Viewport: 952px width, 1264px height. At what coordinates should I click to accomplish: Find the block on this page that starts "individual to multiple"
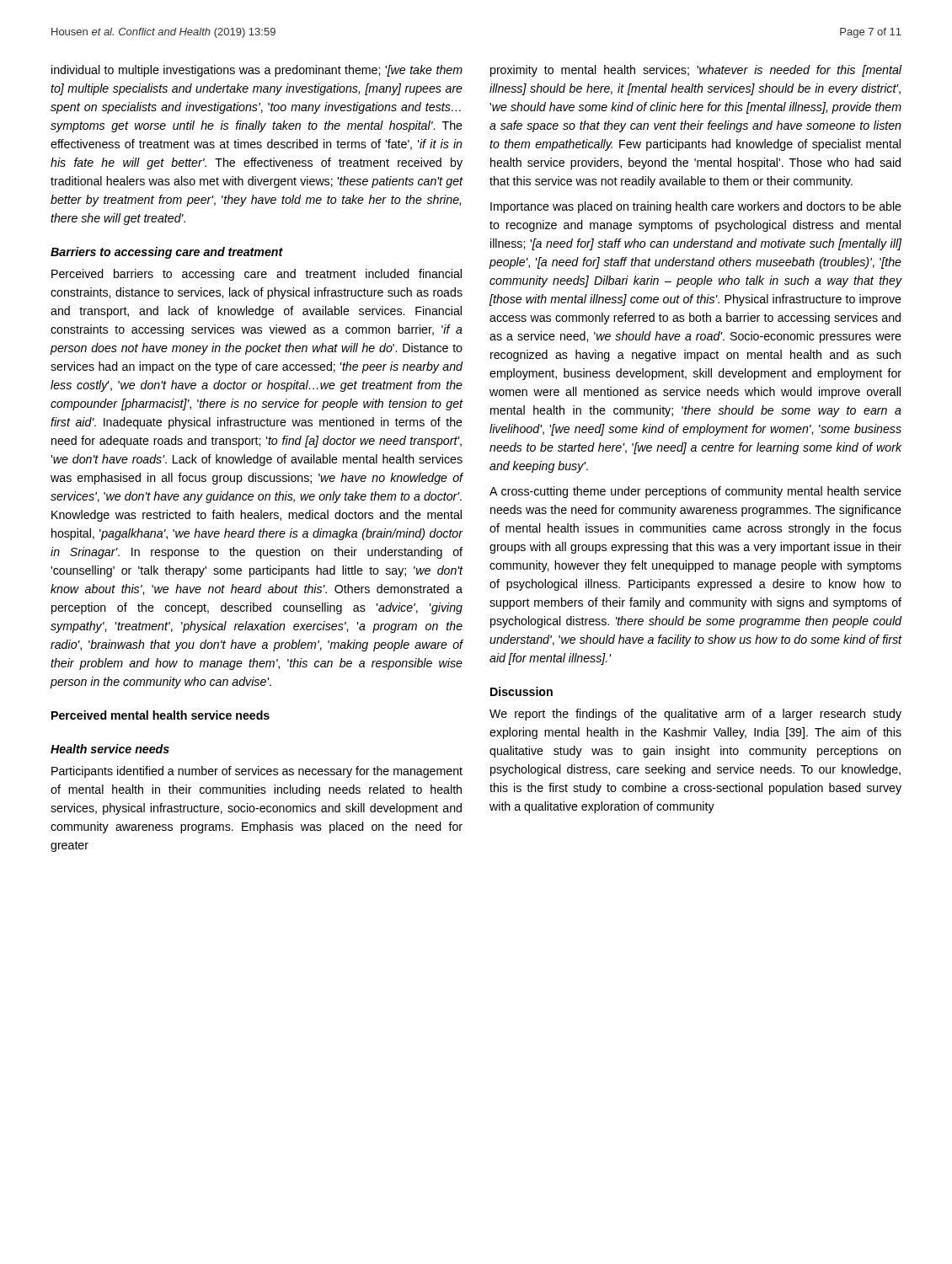(x=257, y=144)
